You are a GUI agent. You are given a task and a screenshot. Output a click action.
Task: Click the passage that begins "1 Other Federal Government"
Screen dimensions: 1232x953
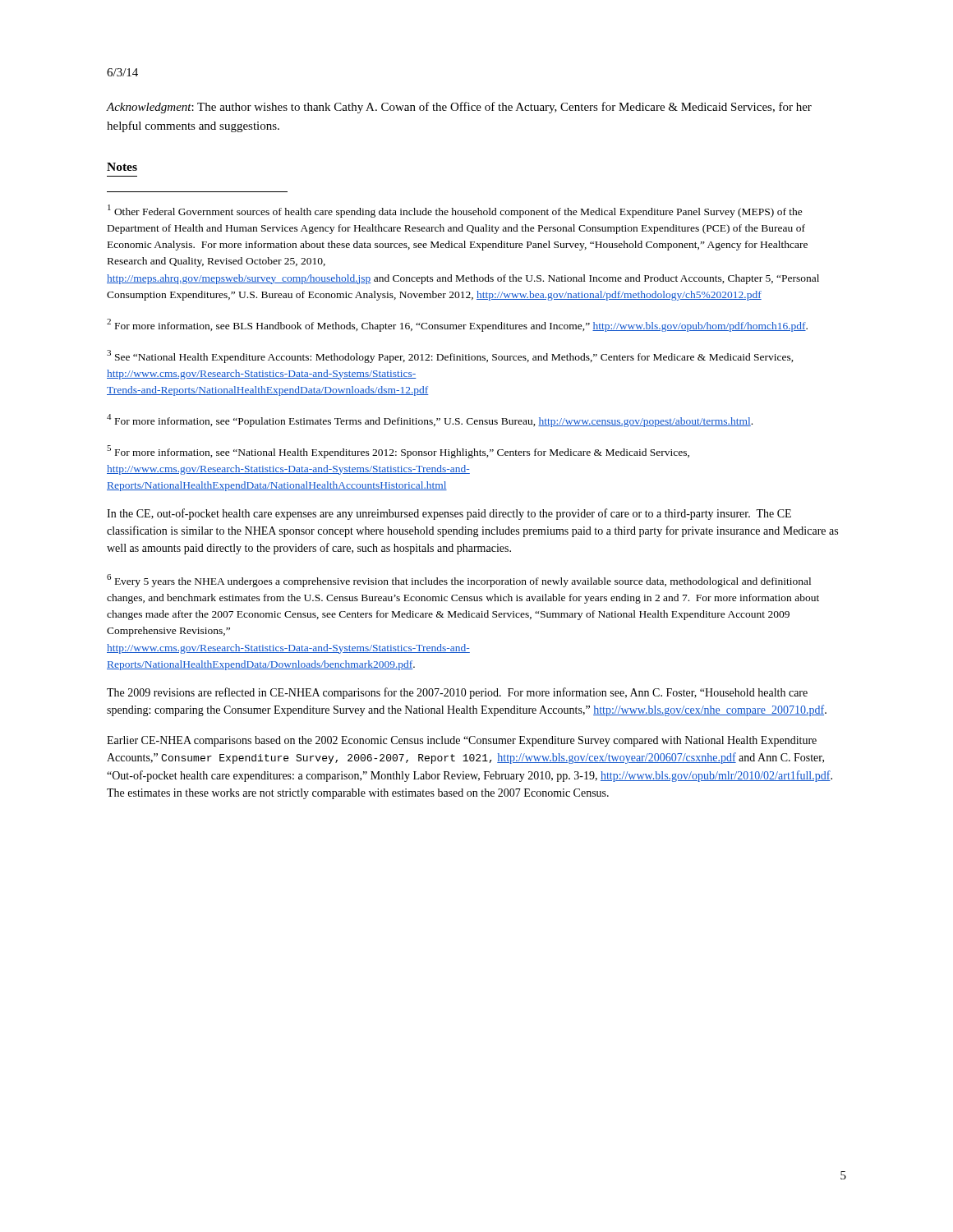tap(463, 251)
